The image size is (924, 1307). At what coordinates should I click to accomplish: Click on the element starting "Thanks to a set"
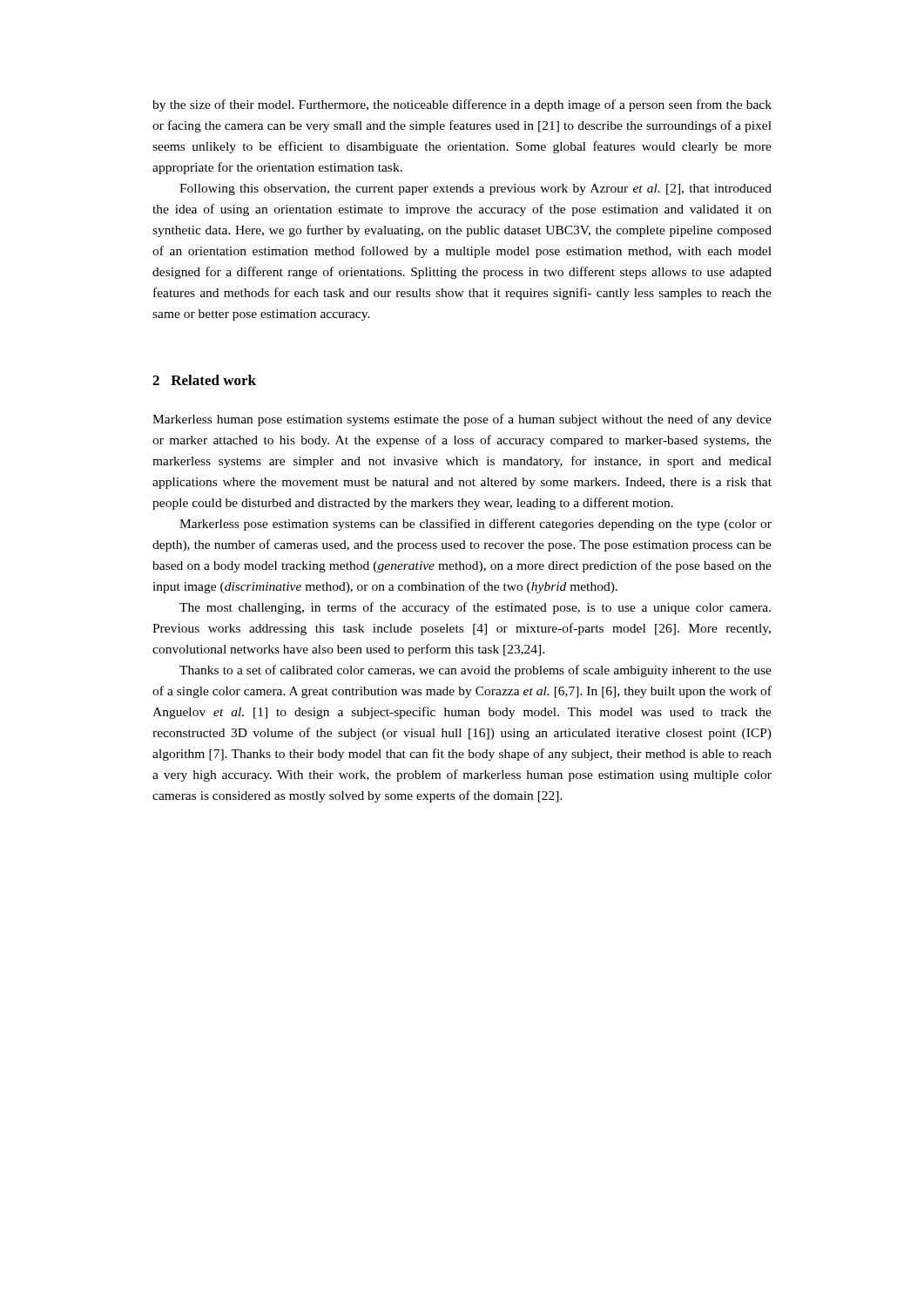[462, 733]
